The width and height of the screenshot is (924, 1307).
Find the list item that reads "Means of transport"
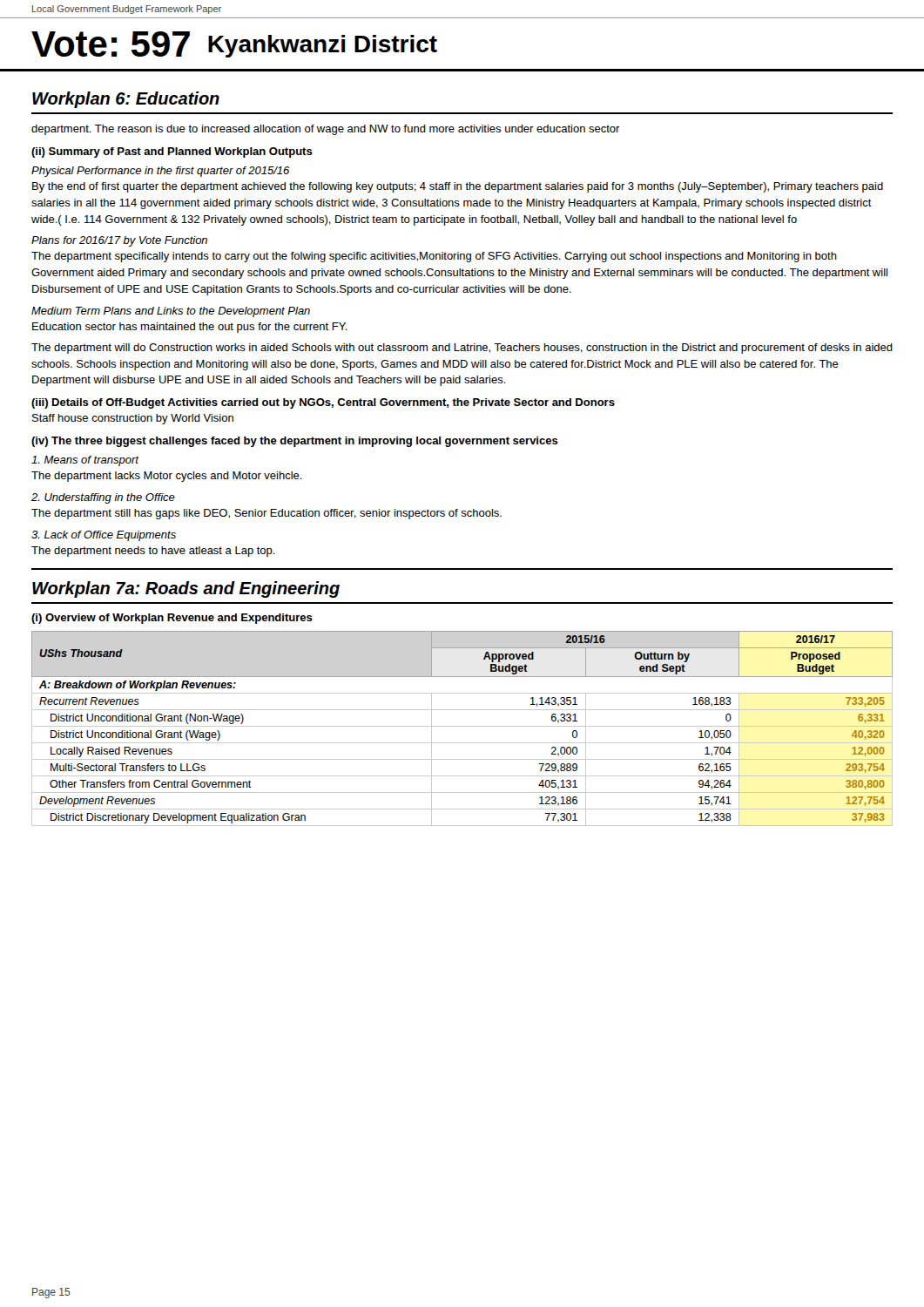point(85,460)
